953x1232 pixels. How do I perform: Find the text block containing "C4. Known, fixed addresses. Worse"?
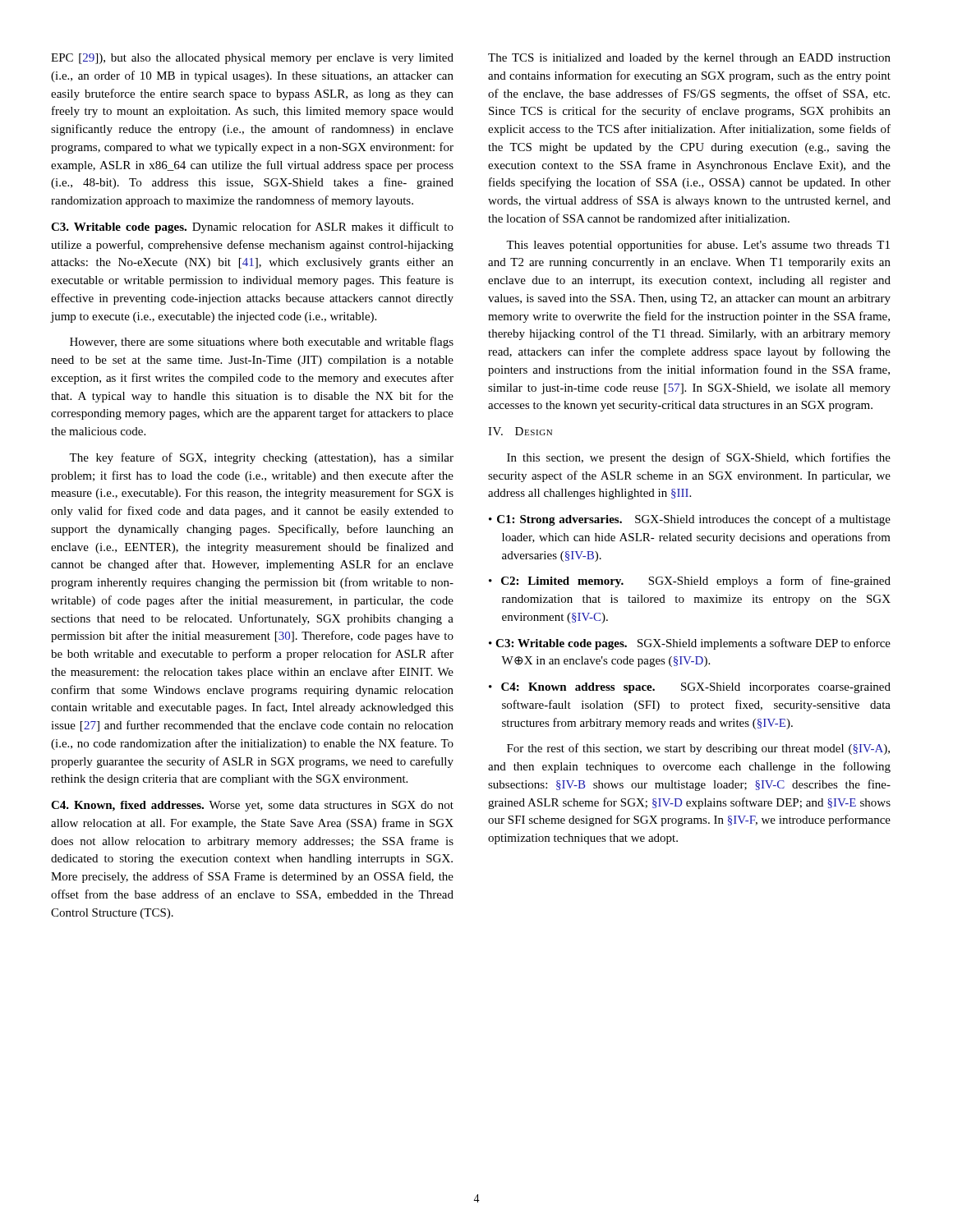[252, 859]
